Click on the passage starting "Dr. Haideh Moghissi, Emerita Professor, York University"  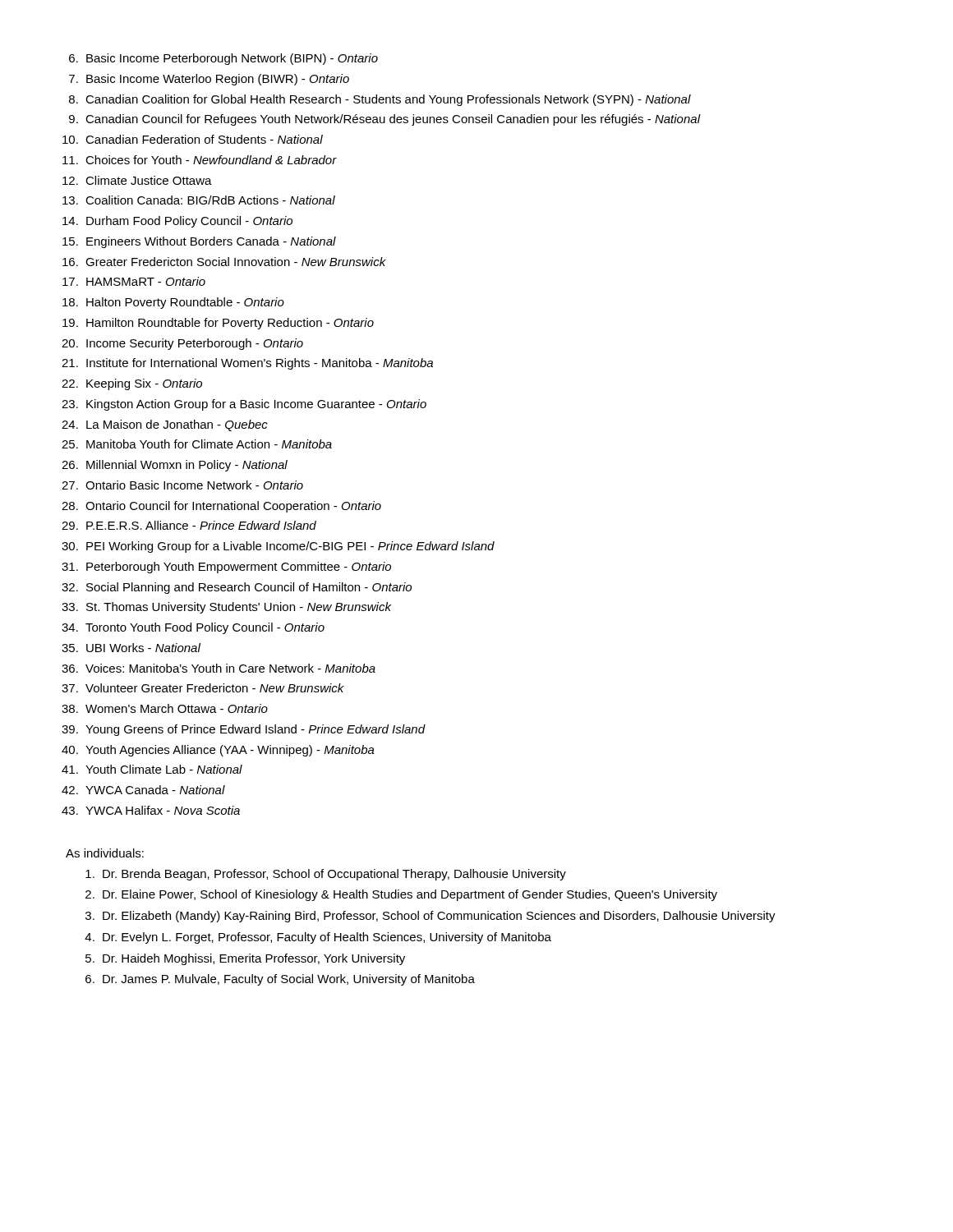[x=254, y=959]
